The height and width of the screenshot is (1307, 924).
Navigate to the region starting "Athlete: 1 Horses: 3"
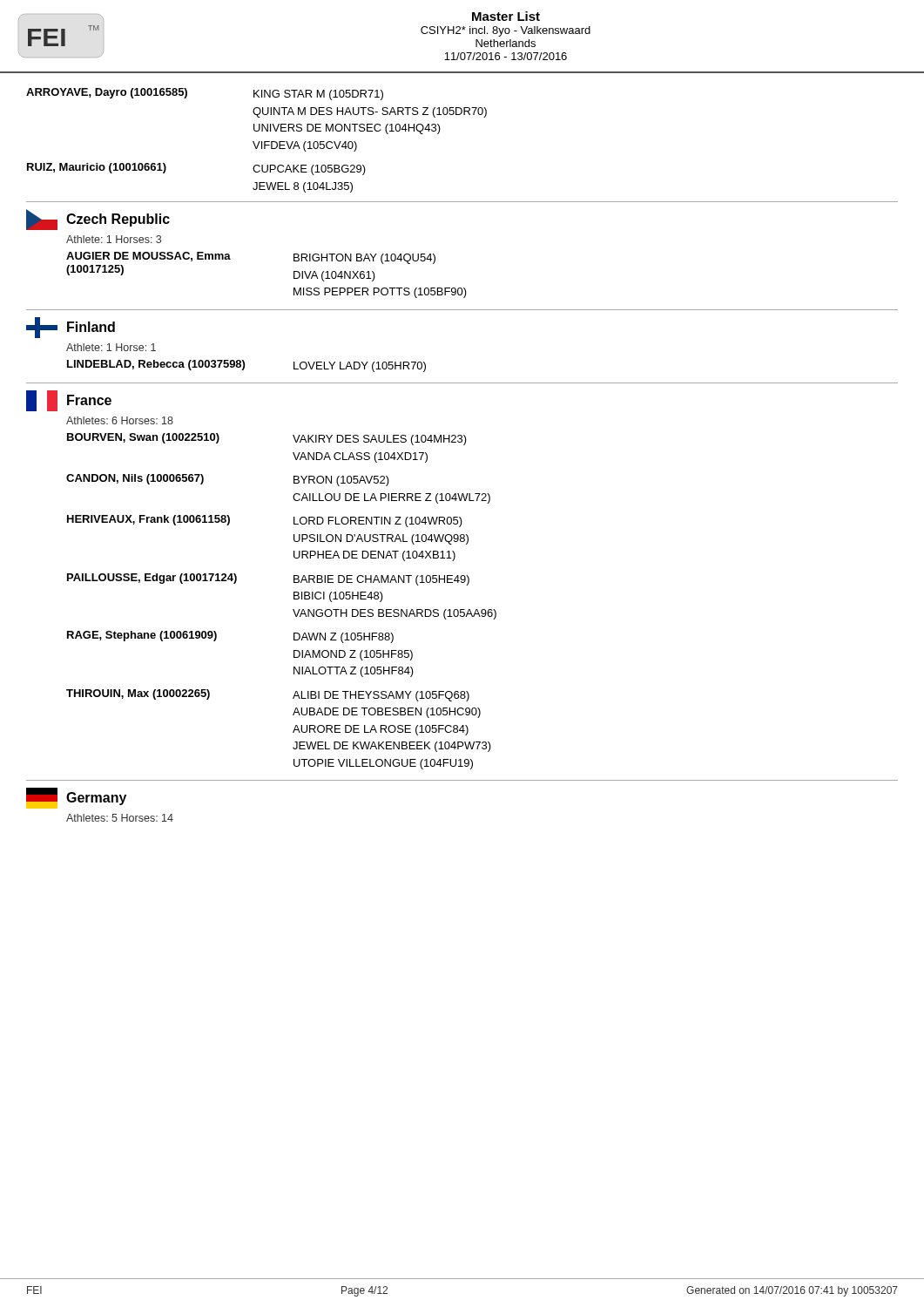[x=114, y=240]
